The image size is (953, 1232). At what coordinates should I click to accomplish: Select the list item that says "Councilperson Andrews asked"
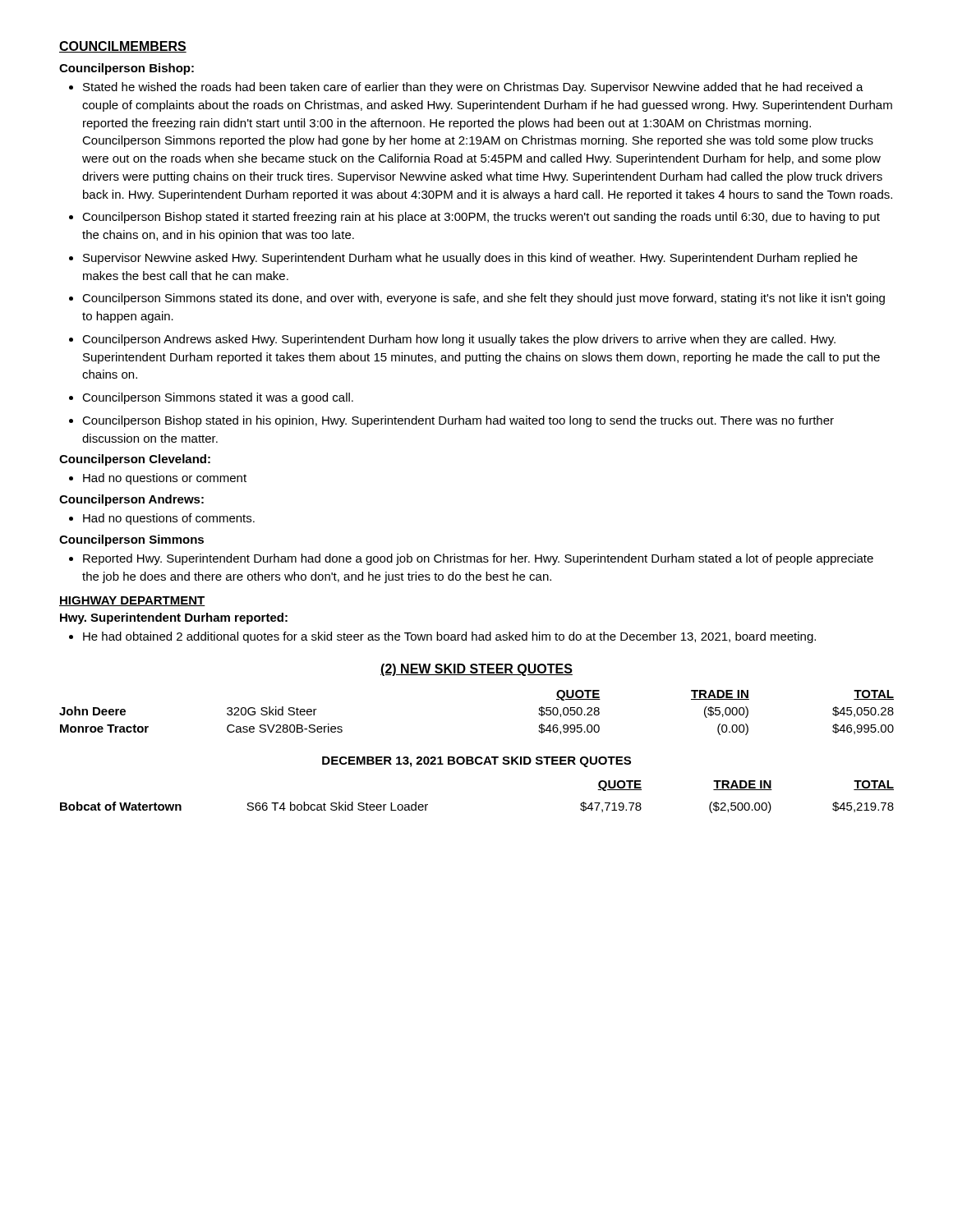(481, 356)
